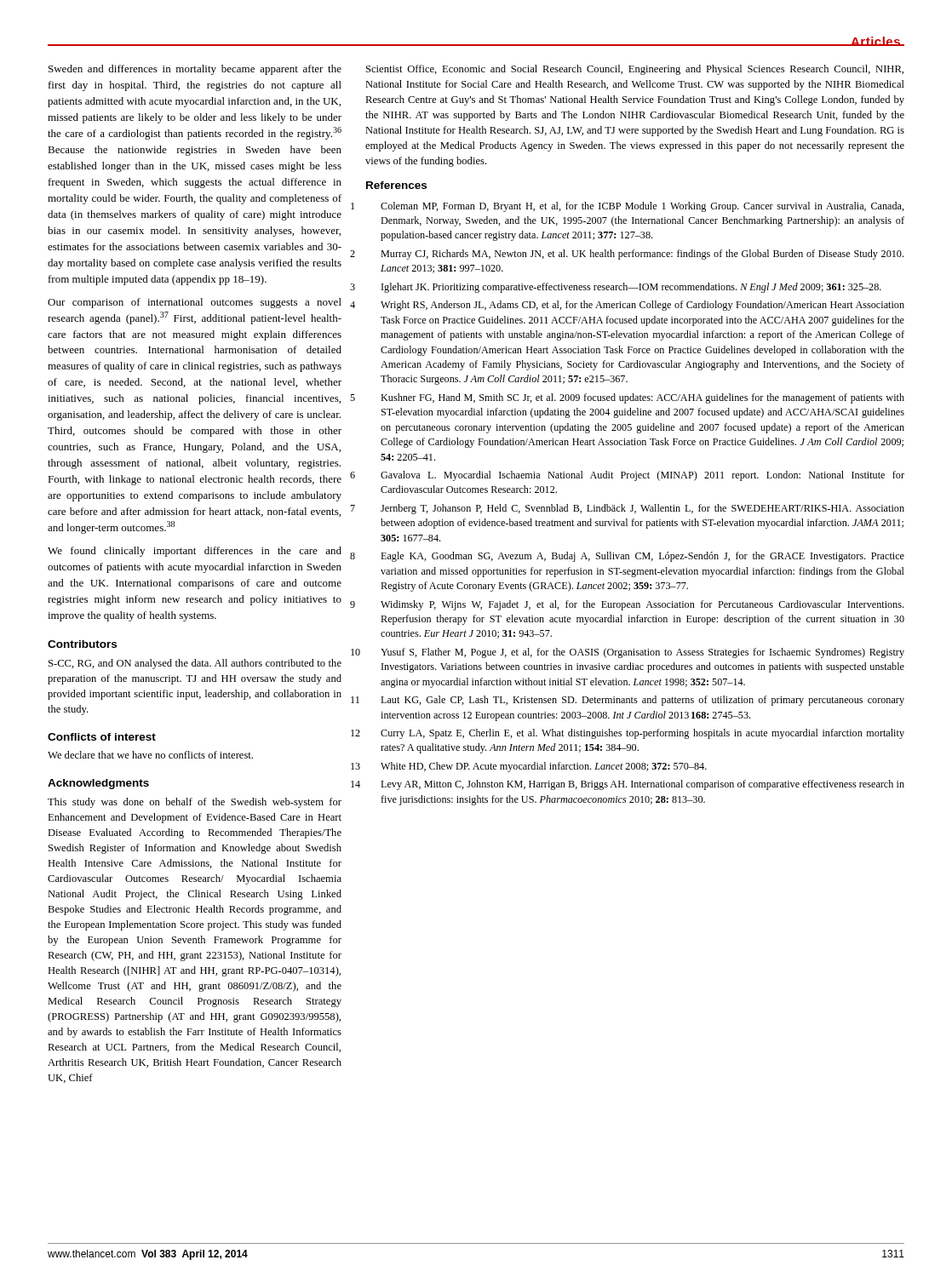Find the list item that reads "1Coleman MP, Forman D, Bryant"

coord(635,220)
